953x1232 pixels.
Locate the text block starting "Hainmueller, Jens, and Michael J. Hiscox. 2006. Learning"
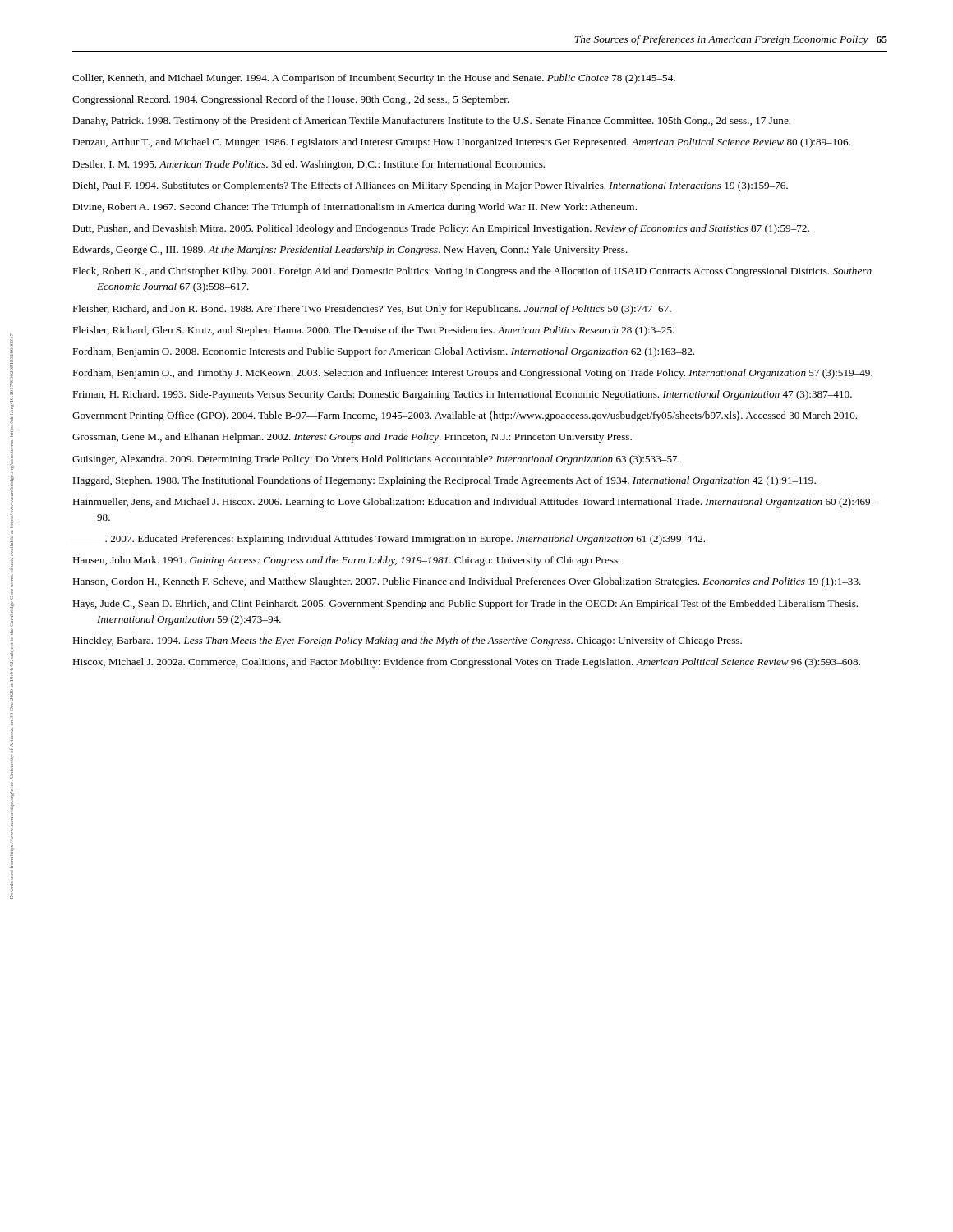(x=474, y=509)
